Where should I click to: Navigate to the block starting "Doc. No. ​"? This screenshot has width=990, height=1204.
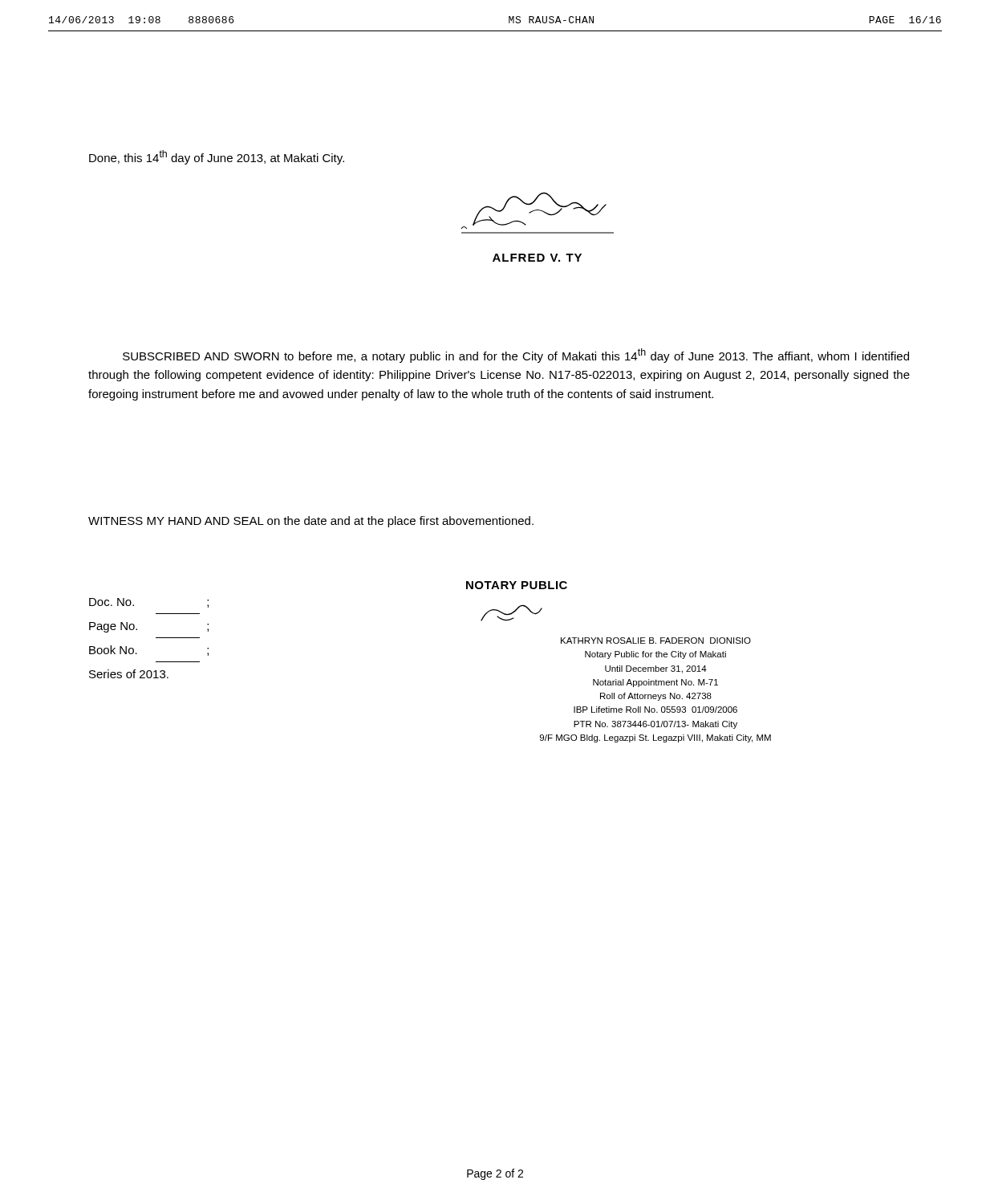pyautogui.click(x=149, y=638)
